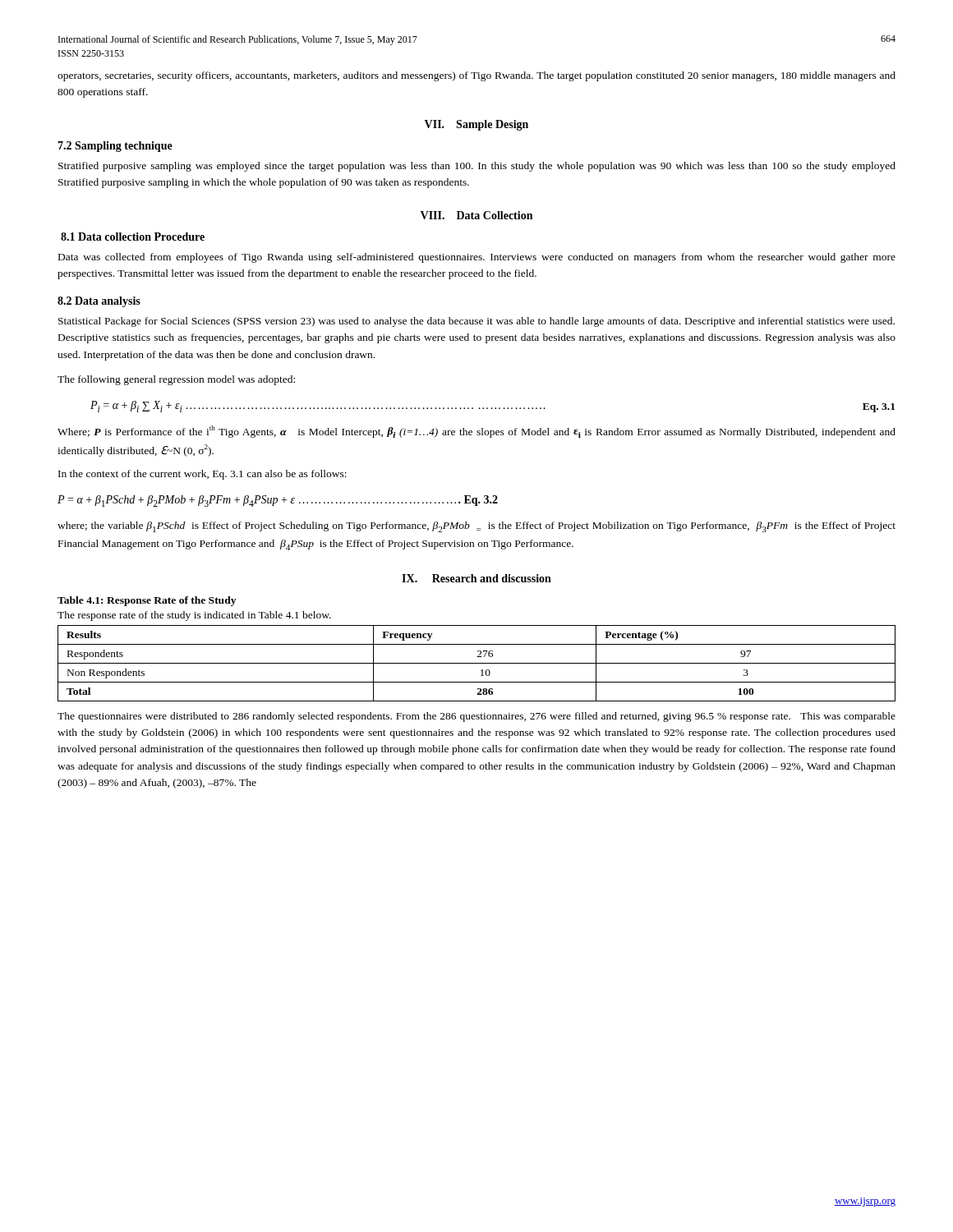This screenshot has width=953, height=1232.
Task: Select the formula that says "P = α + β1PSchd"
Action: [278, 501]
